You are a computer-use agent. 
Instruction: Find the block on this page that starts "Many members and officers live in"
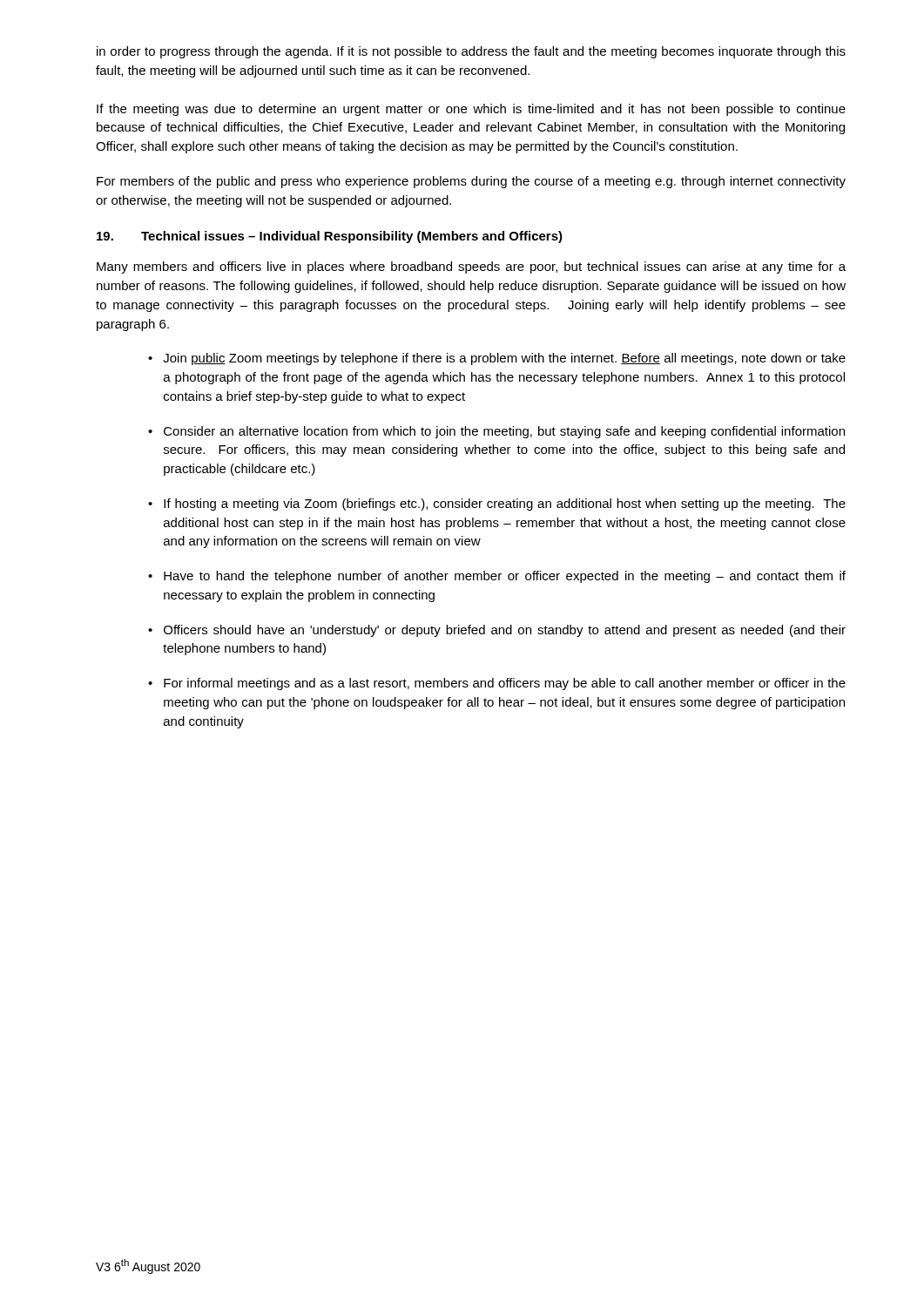point(471,295)
